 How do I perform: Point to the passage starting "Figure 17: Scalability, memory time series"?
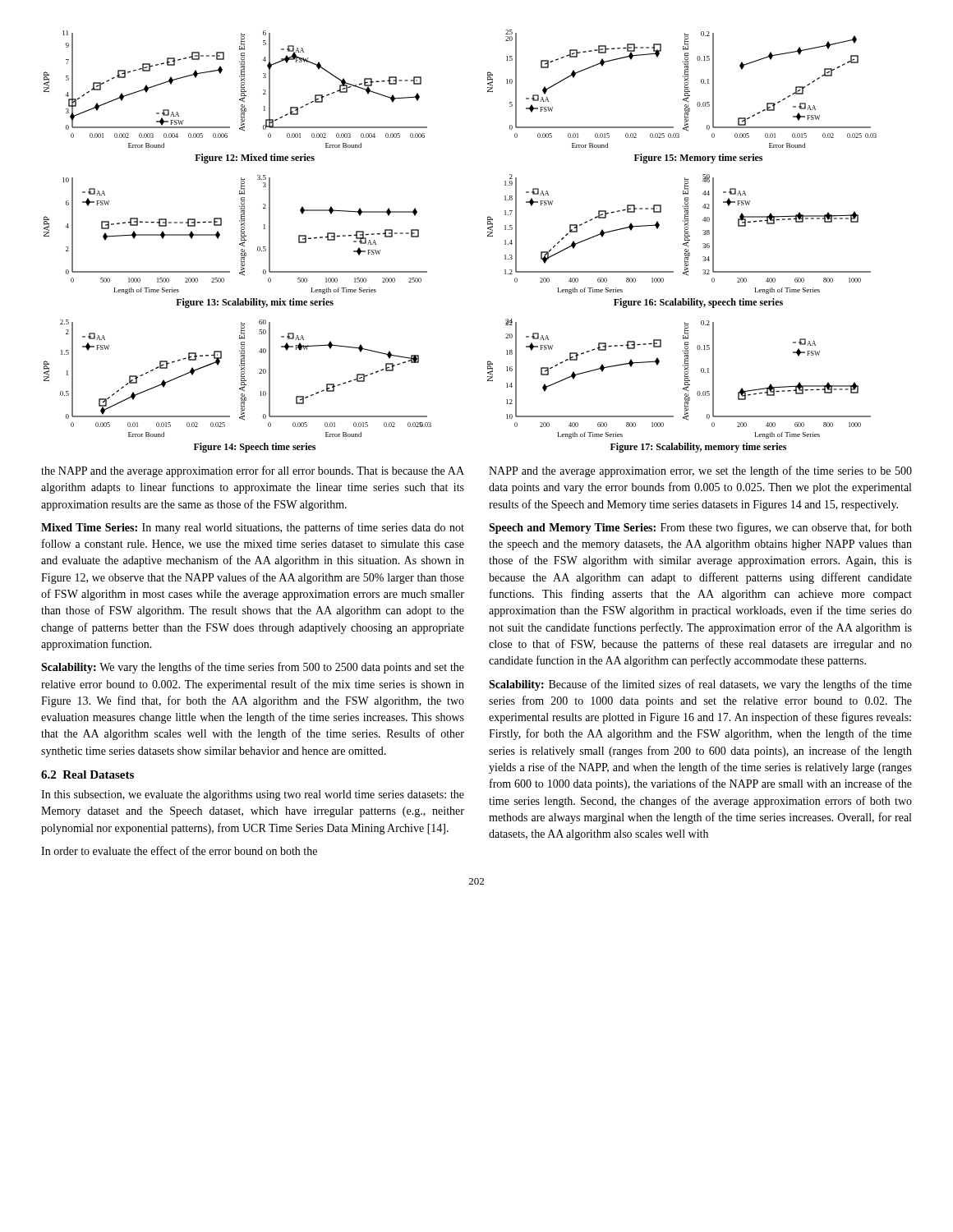tap(698, 447)
